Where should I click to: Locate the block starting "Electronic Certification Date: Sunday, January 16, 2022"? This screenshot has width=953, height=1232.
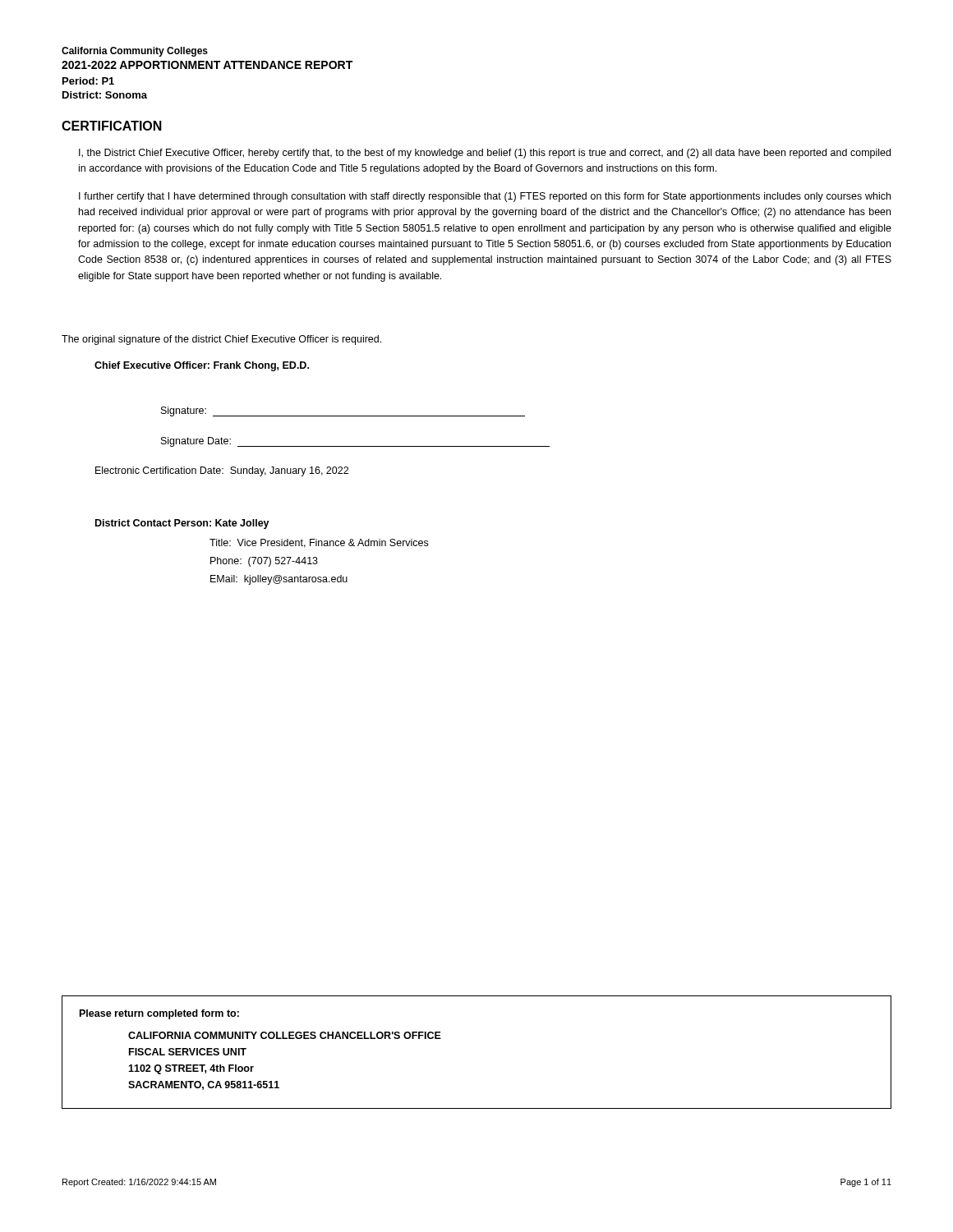point(222,471)
